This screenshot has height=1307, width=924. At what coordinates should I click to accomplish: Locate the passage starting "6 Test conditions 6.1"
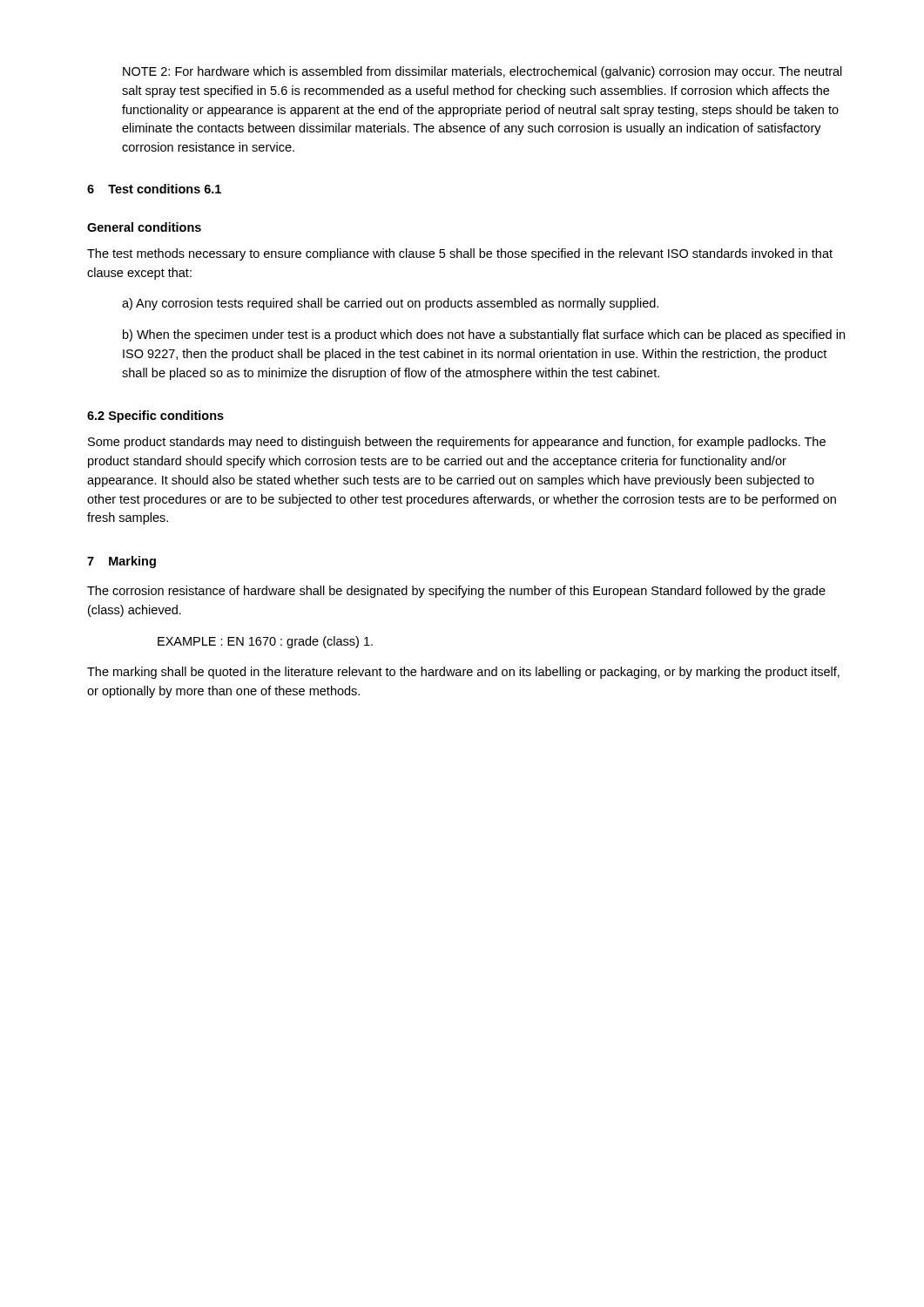[154, 189]
